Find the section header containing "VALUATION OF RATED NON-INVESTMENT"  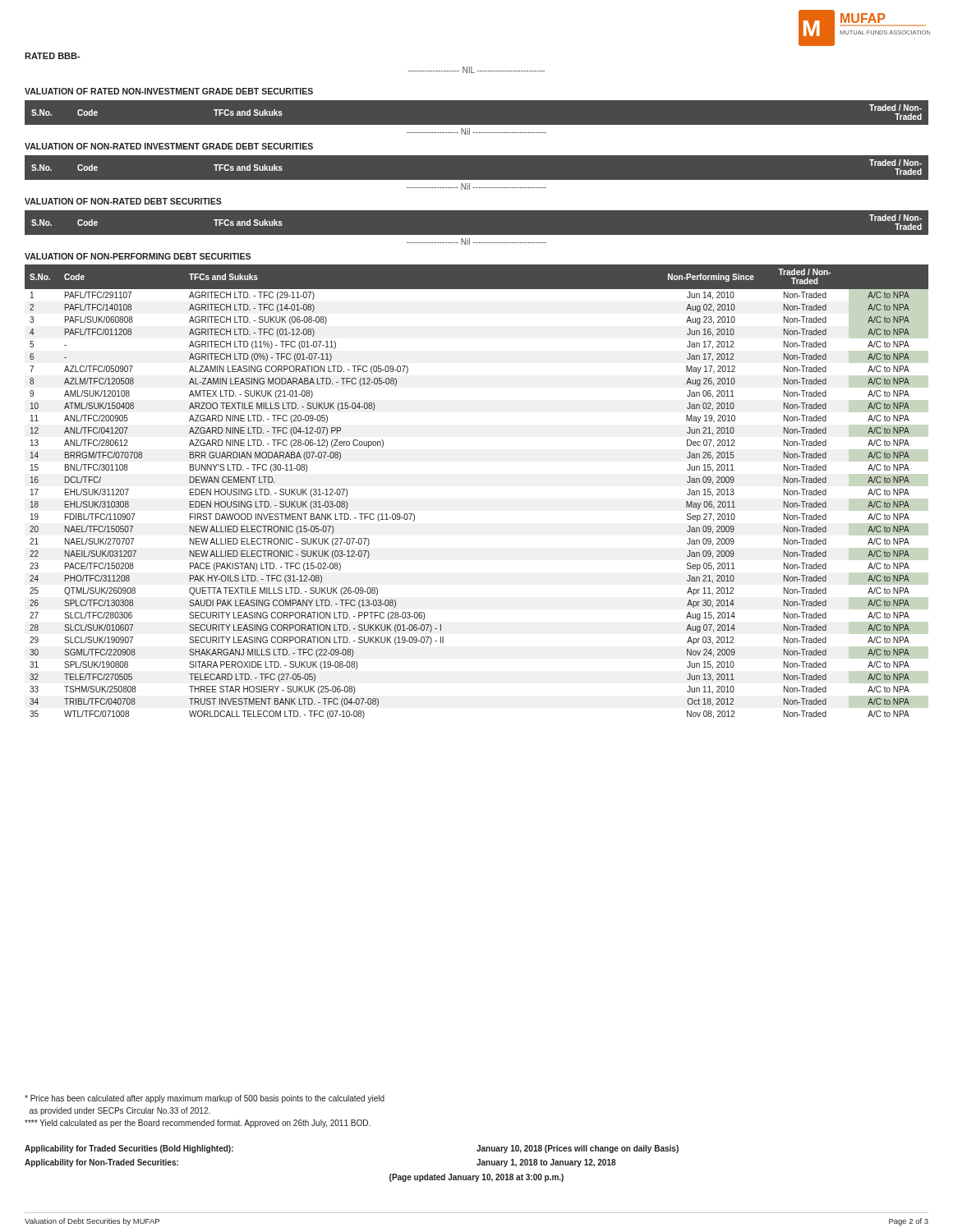click(x=169, y=91)
